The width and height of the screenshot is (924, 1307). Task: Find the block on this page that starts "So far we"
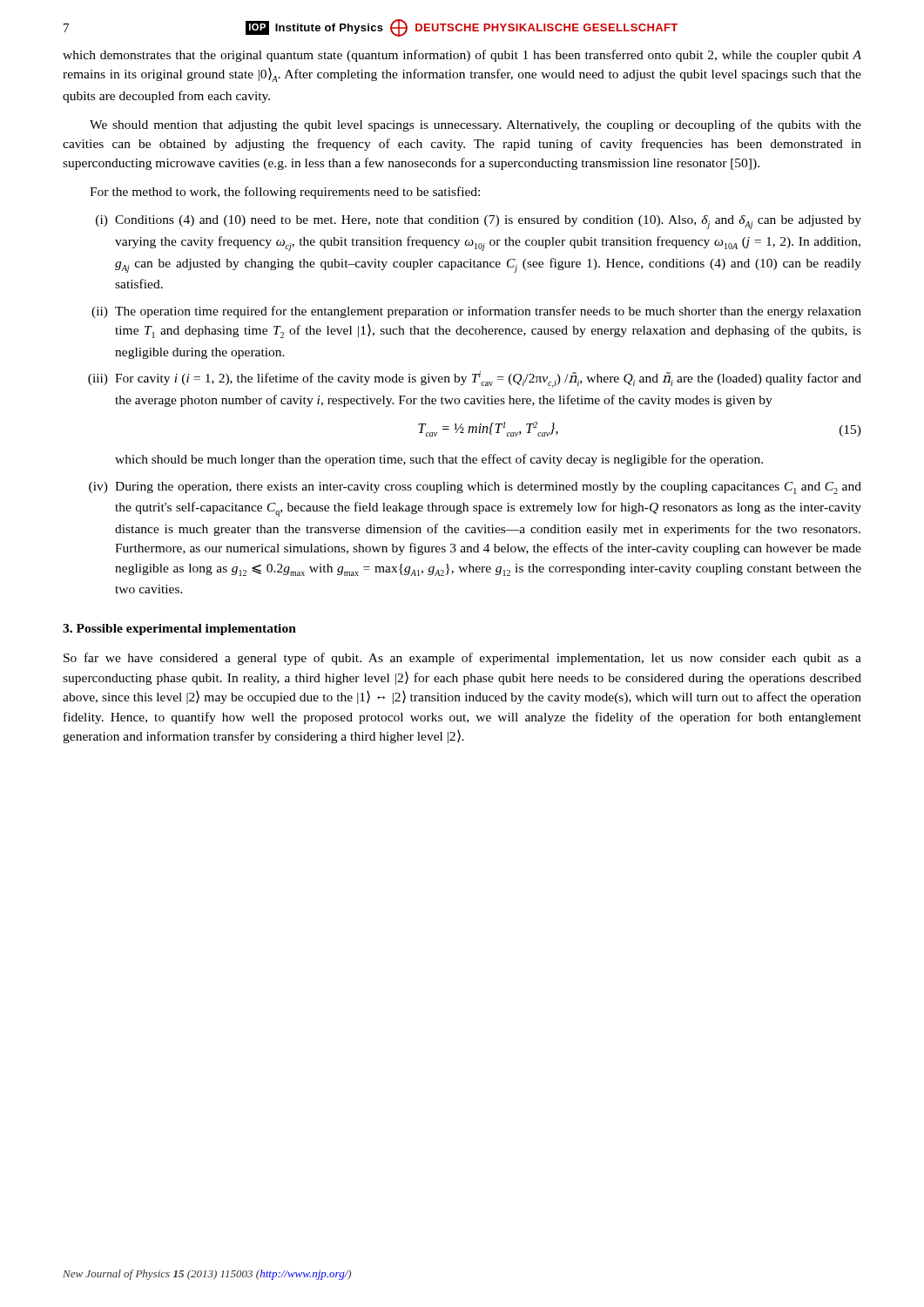[x=462, y=697]
